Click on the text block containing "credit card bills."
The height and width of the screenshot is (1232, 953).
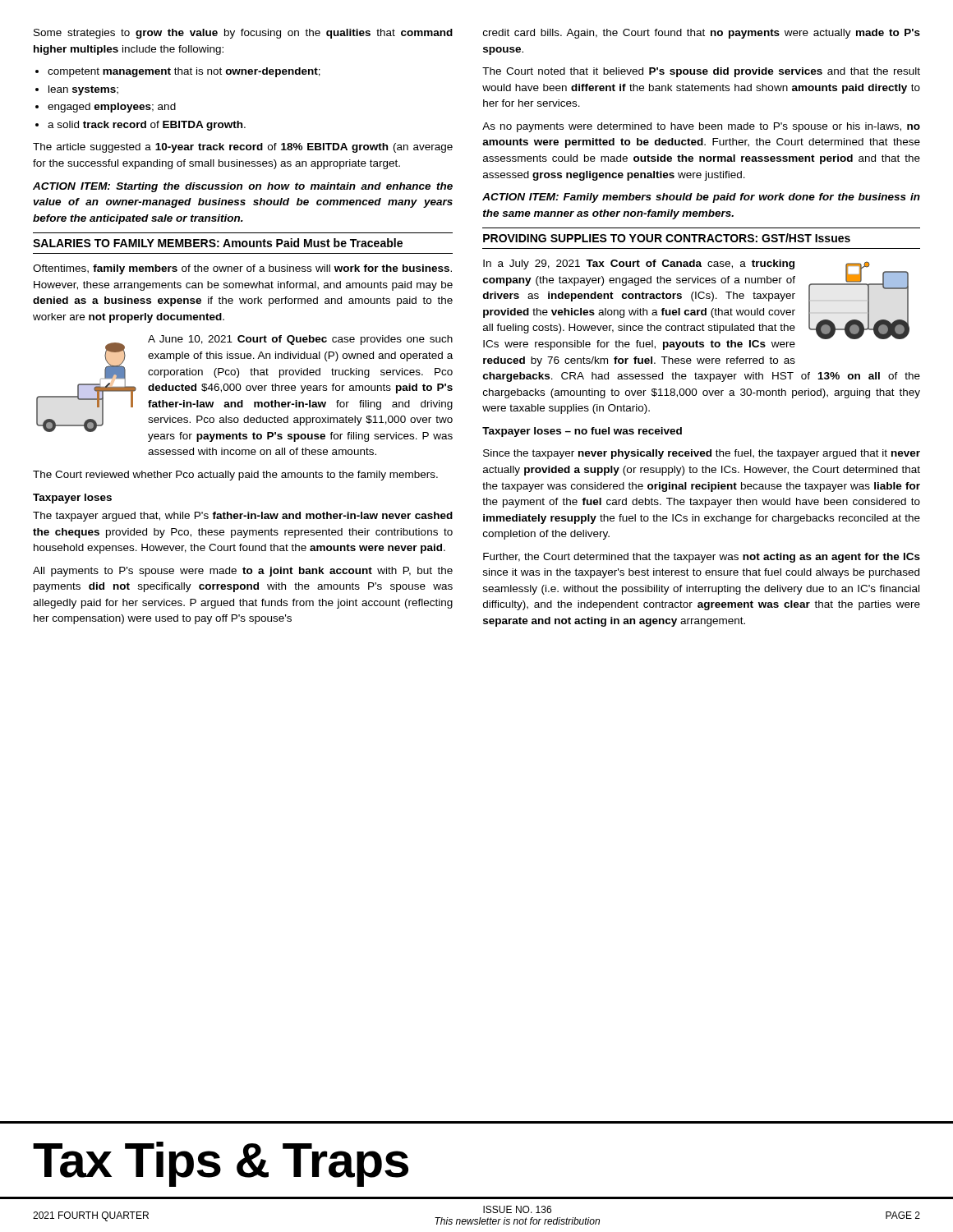[x=701, y=41]
